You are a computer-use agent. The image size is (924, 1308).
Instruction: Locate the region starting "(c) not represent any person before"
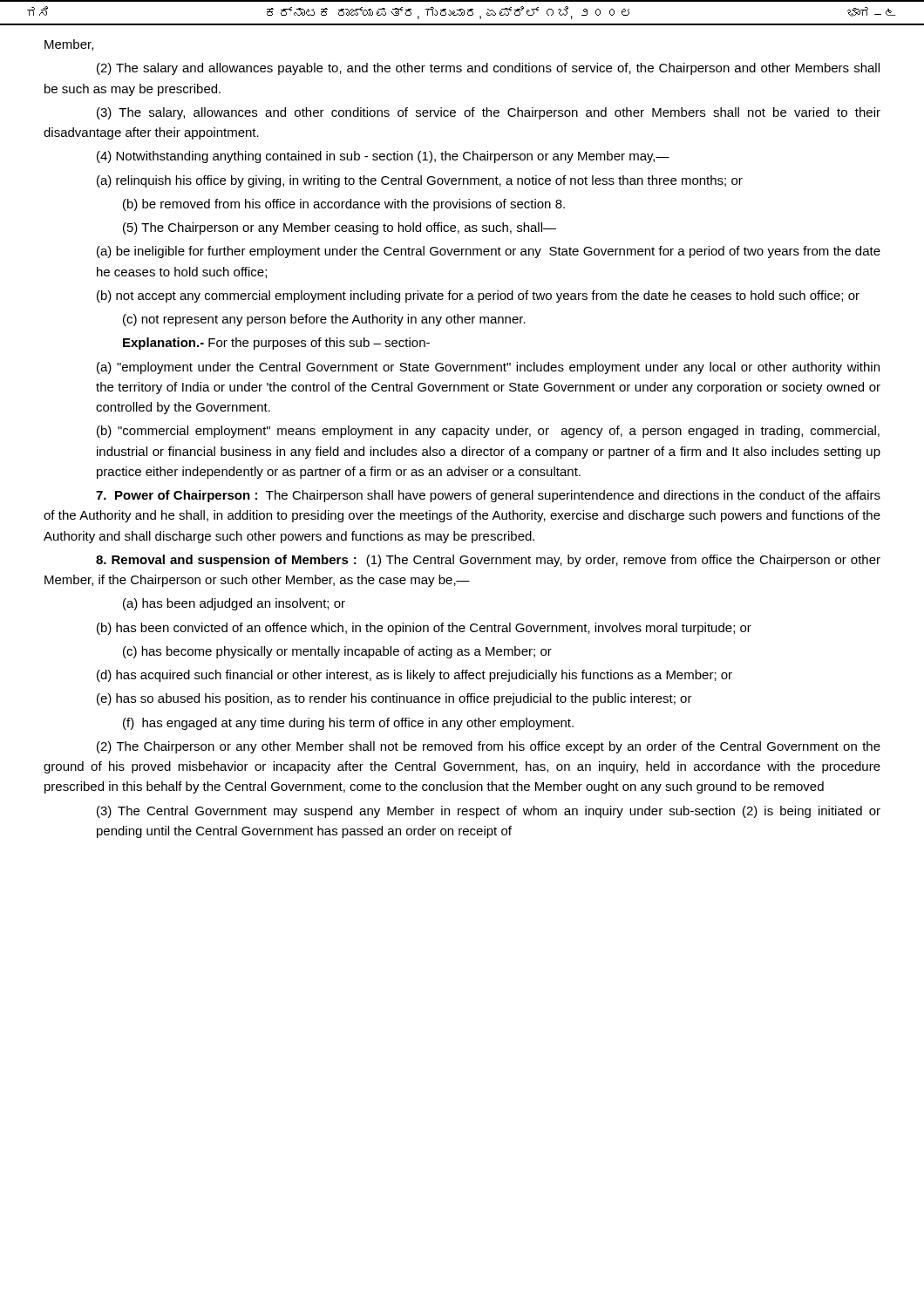[x=324, y=319]
